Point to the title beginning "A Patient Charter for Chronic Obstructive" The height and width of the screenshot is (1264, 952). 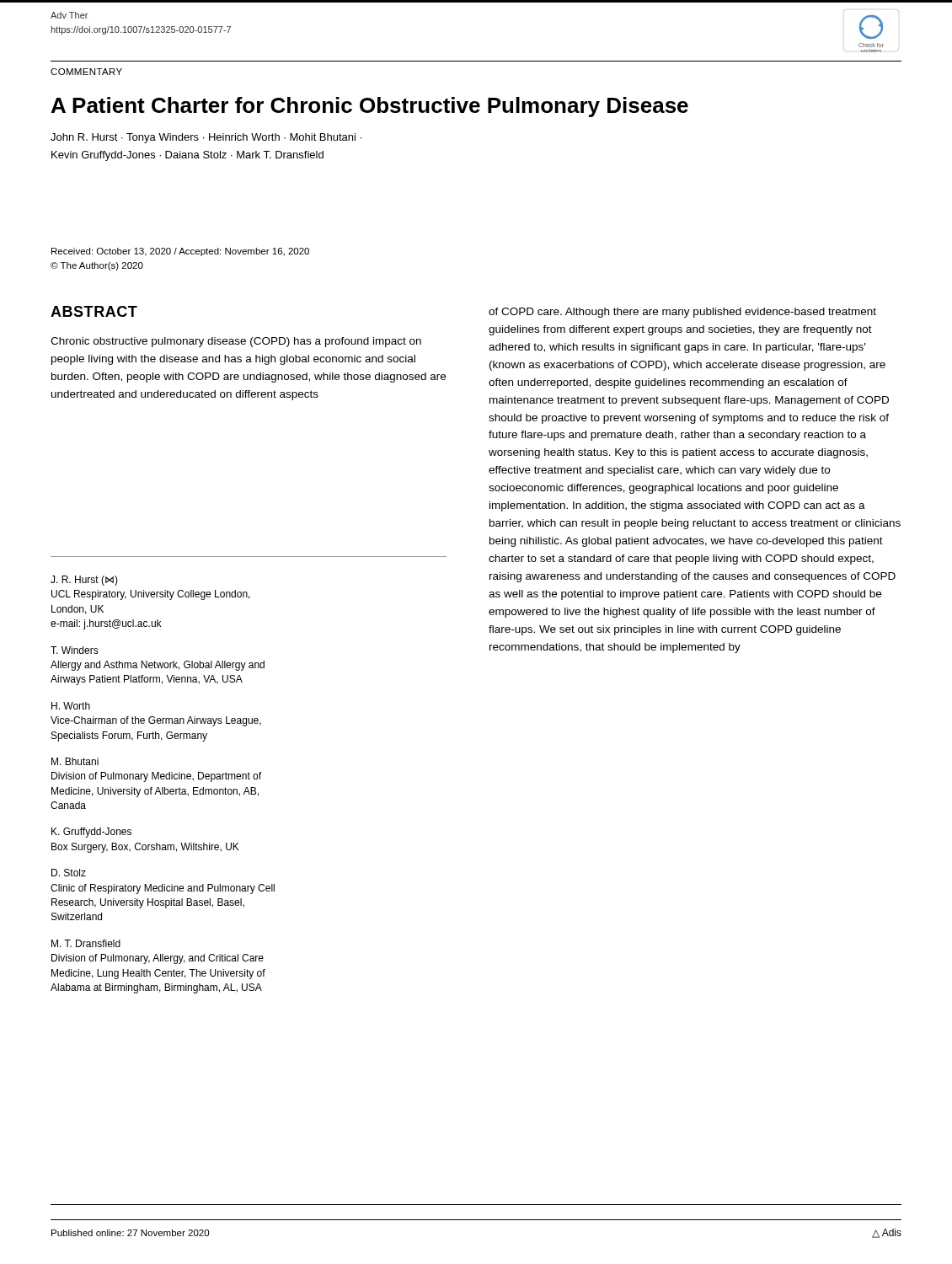[x=476, y=106]
